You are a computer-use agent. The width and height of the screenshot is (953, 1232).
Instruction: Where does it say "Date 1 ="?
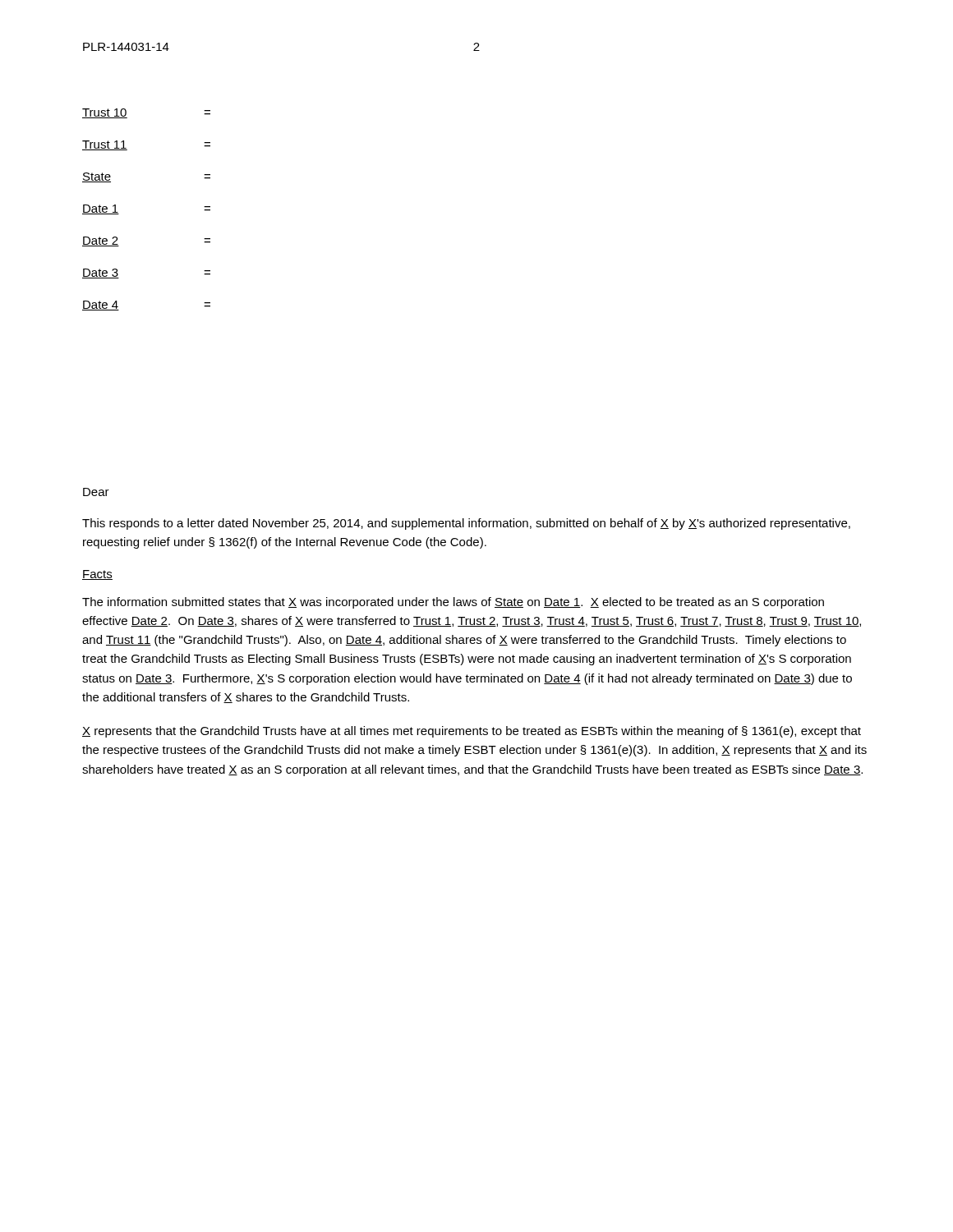[x=100, y=209]
